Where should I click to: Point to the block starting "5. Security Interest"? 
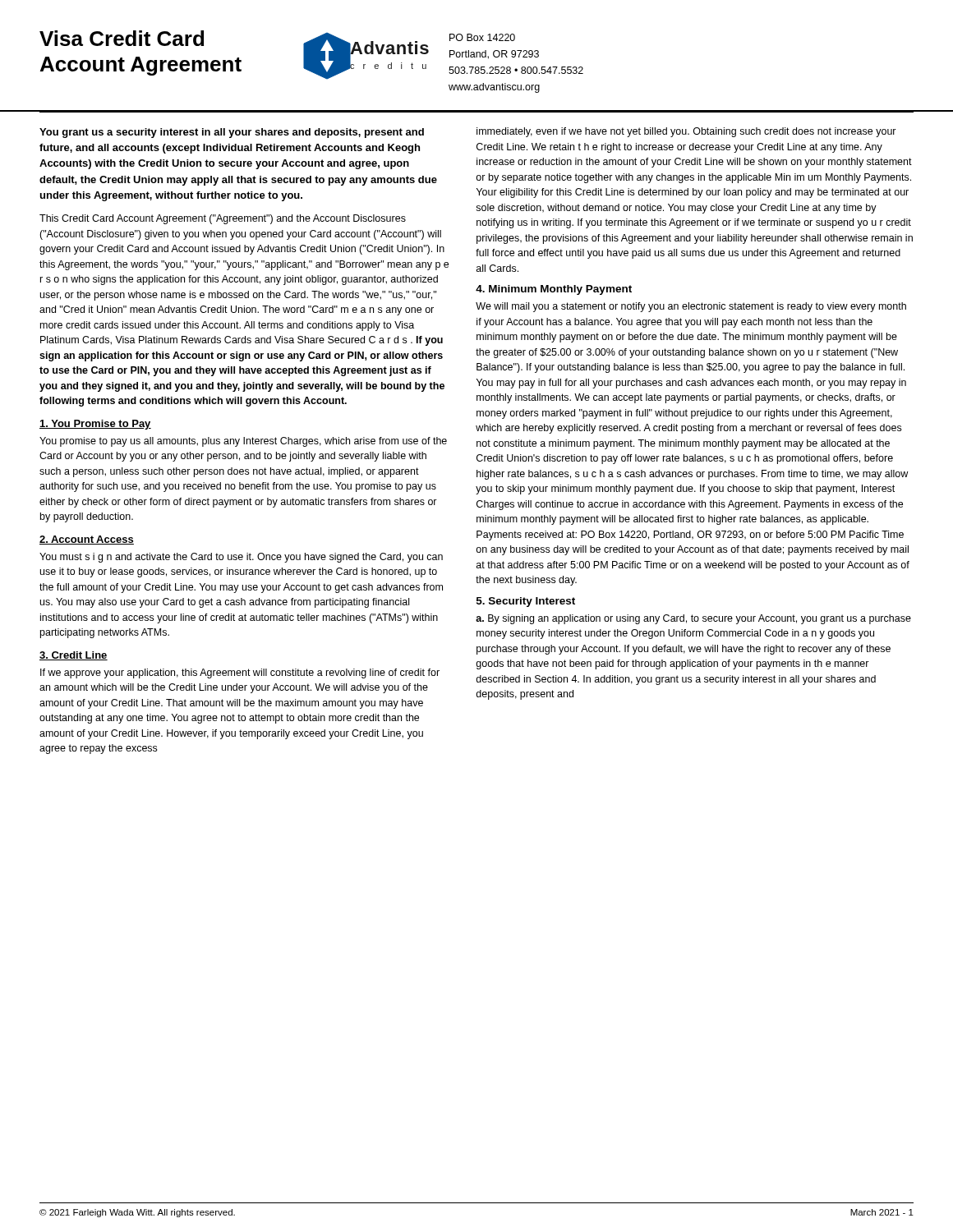[526, 600]
